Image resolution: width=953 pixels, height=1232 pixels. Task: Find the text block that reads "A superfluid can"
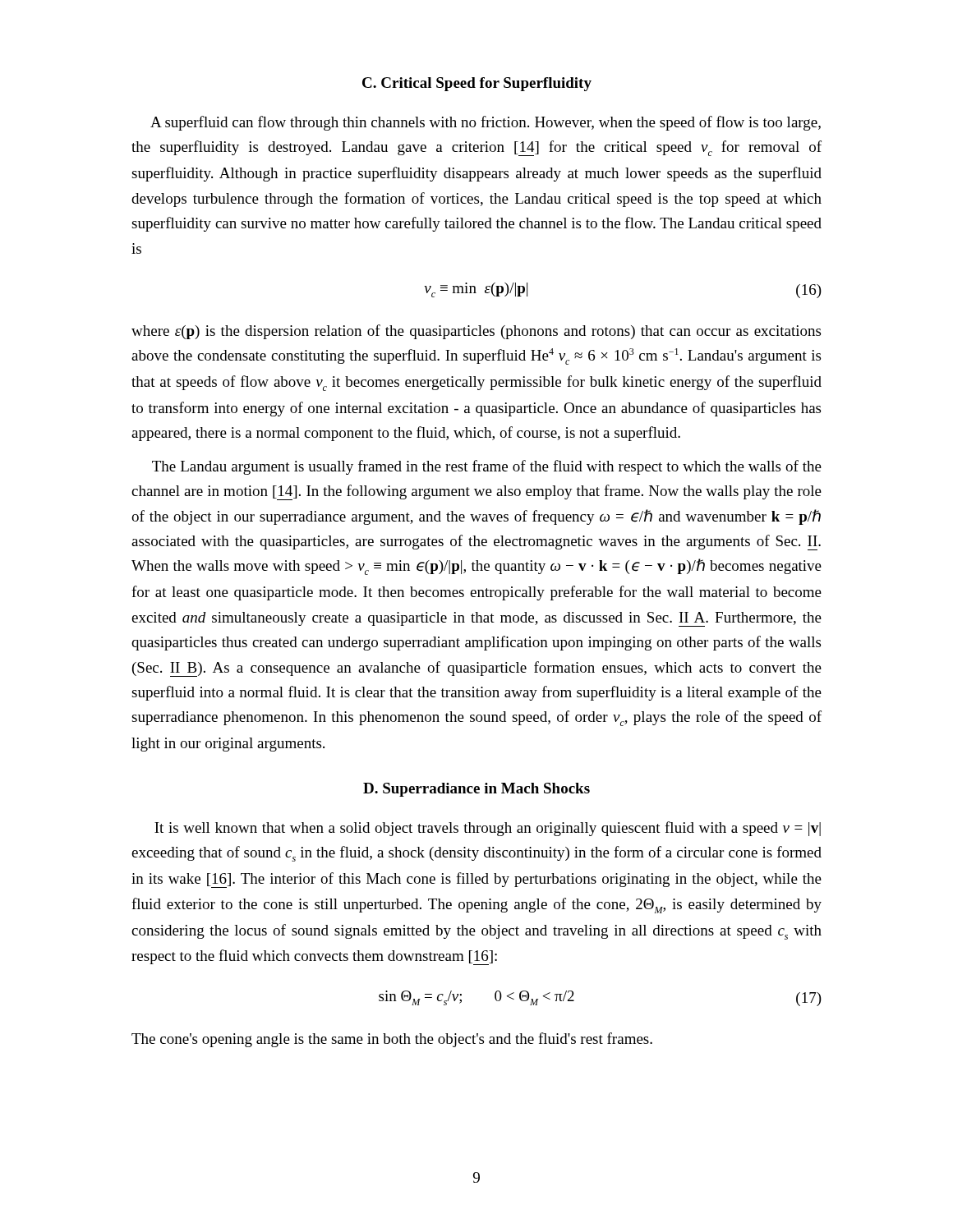(x=476, y=185)
